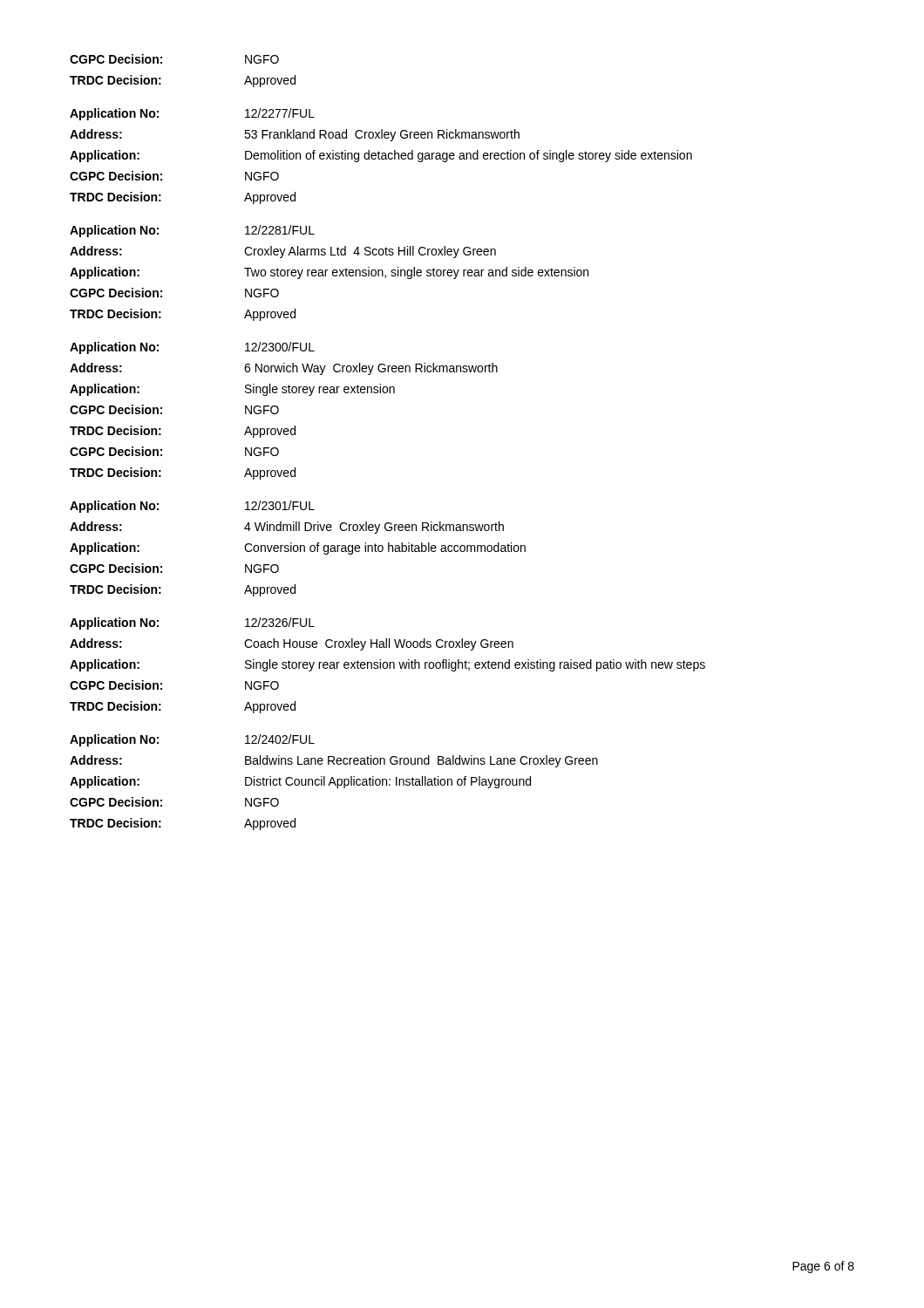Locate the text starting "Application No: 12/2281/FUL Address: Croxley Alarms Ltd 4"
The width and height of the screenshot is (924, 1308).
[462, 272]
